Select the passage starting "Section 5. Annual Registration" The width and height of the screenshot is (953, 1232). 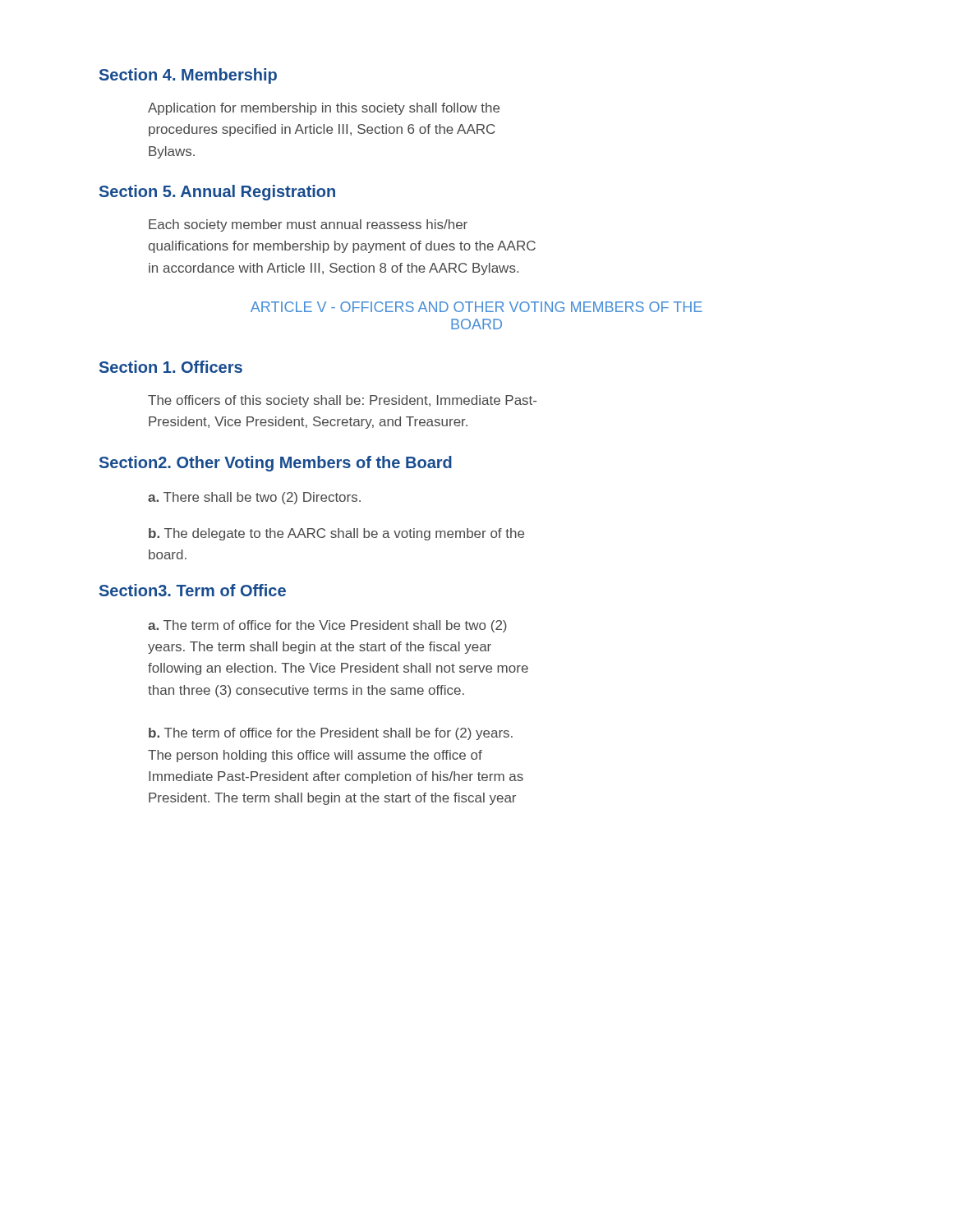[217, 191]
